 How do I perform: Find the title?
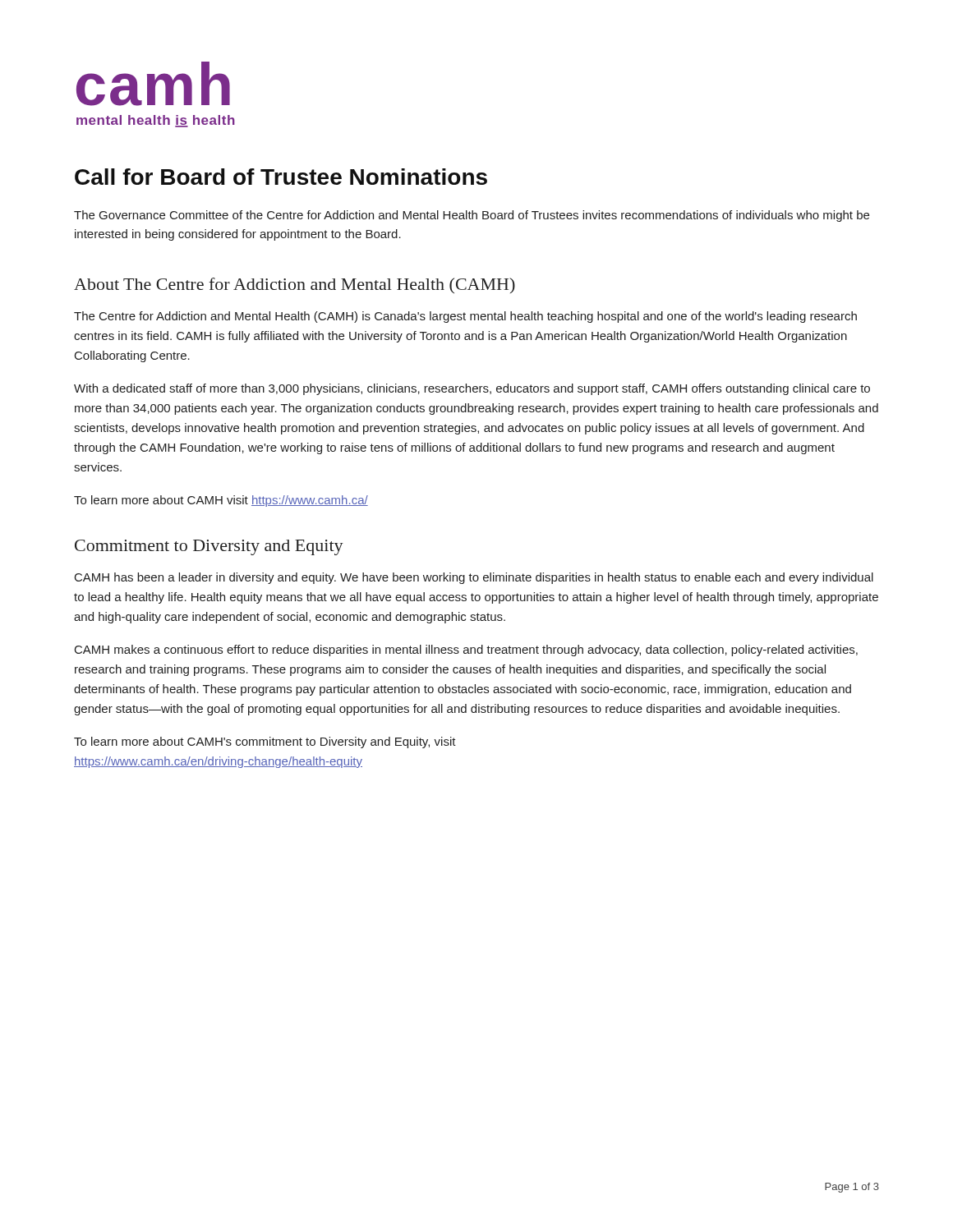click(x=281, y=177)
